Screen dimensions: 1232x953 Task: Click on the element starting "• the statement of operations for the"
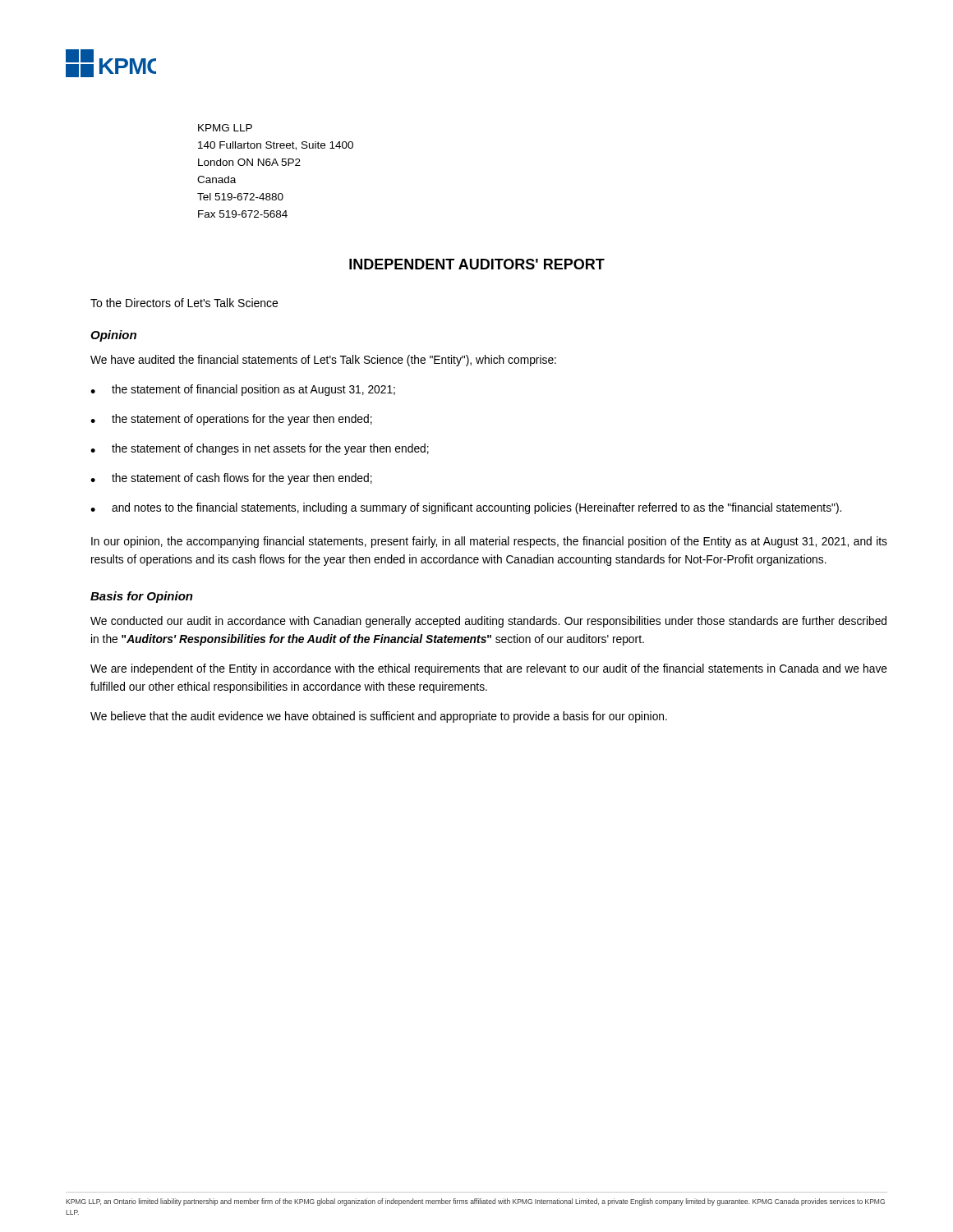pos(231,420)
